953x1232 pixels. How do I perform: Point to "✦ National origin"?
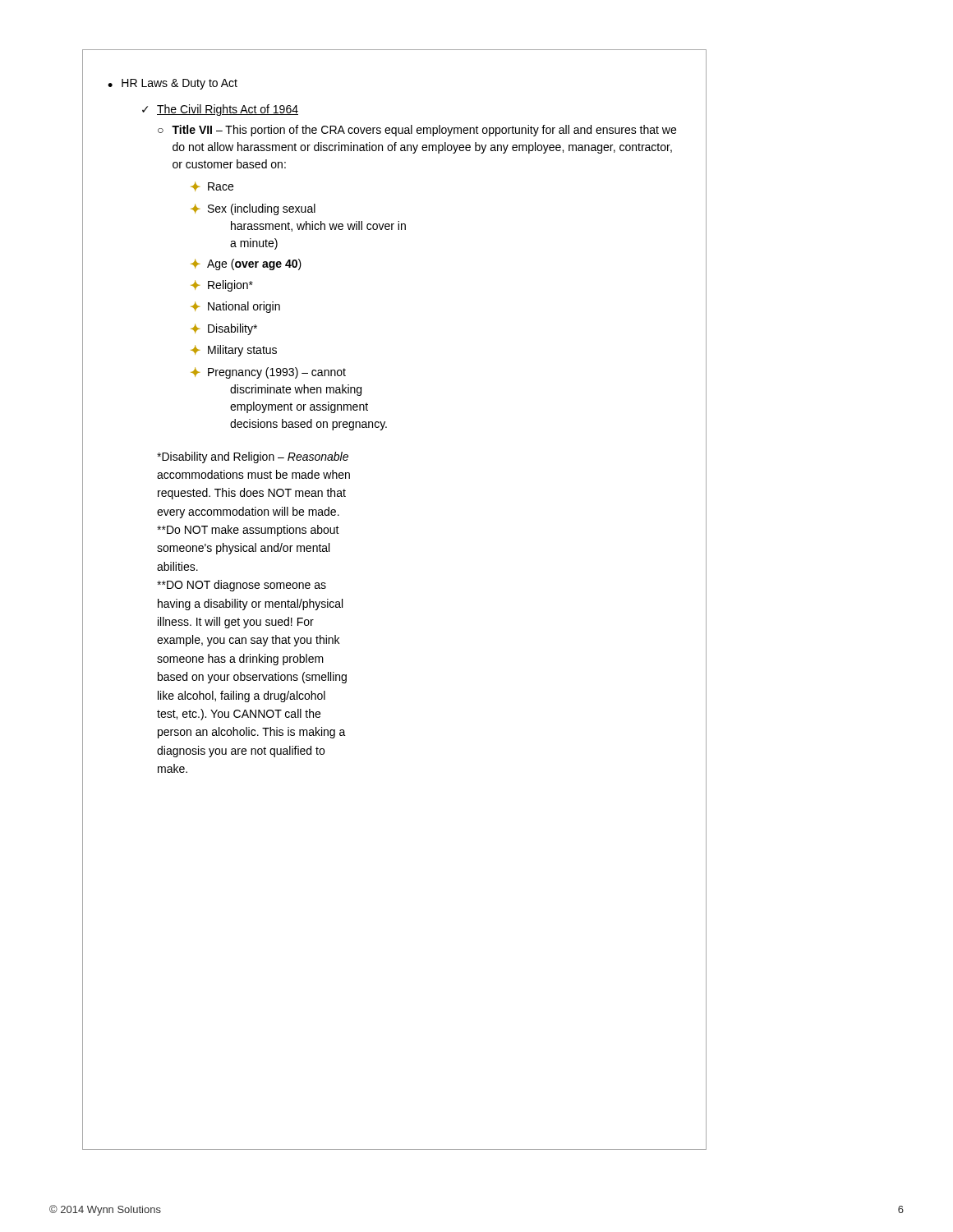[x=235, y=308]
